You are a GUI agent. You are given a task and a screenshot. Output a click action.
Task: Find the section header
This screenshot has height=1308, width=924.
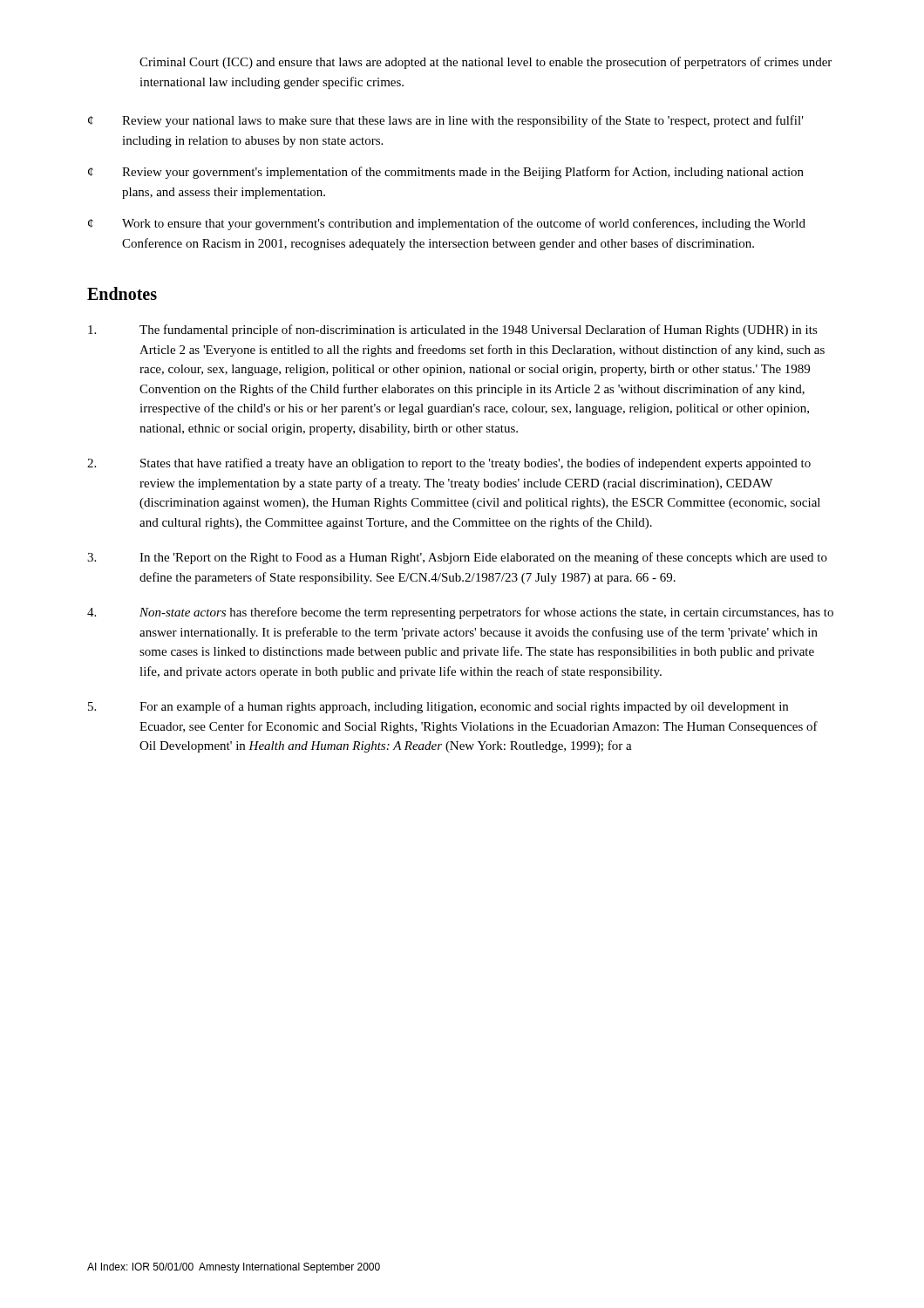[x=122, y=294]
